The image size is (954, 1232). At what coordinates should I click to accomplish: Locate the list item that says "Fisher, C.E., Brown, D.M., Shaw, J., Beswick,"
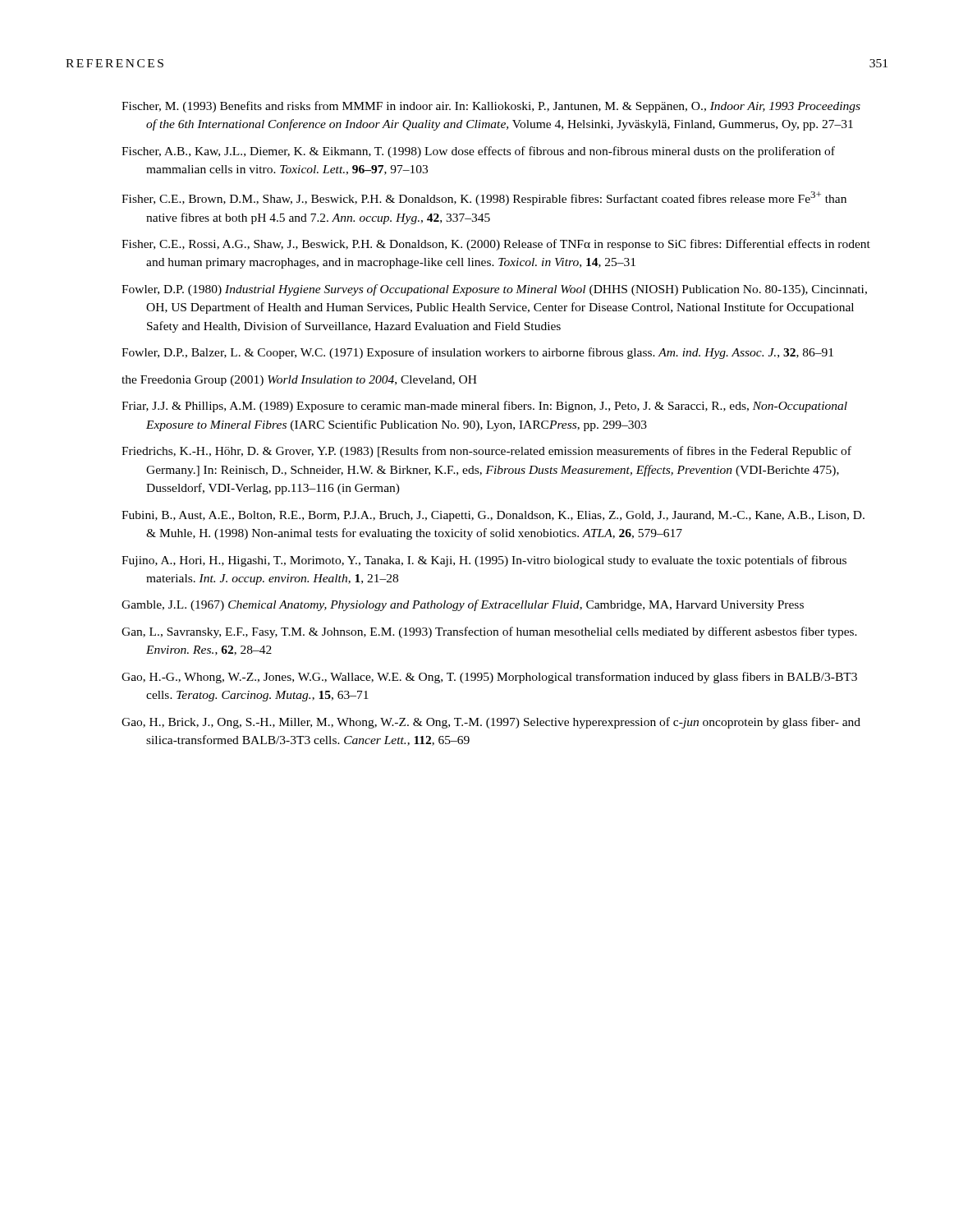(x=484, y=206)
